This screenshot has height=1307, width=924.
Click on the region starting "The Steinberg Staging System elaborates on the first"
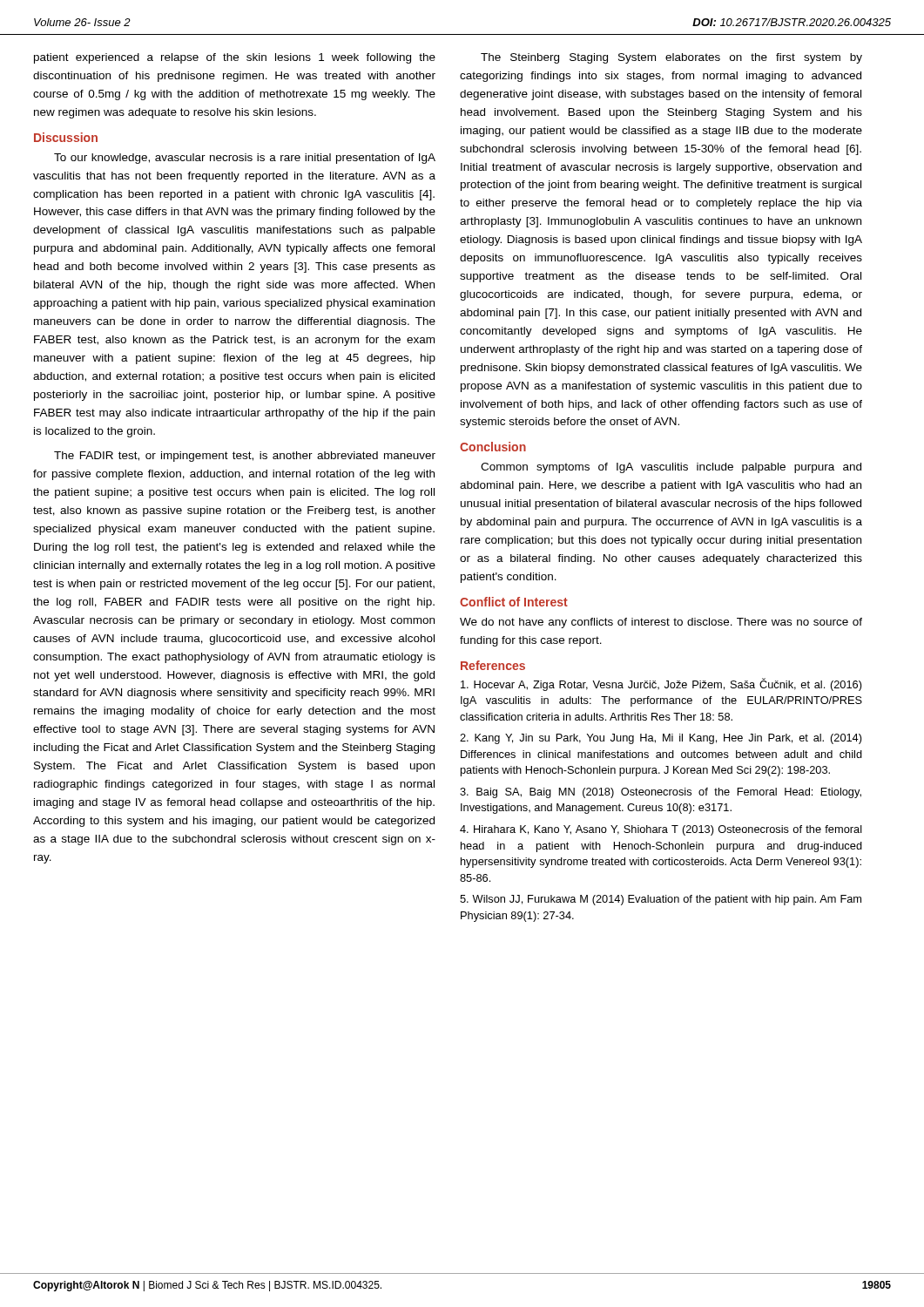661,240
